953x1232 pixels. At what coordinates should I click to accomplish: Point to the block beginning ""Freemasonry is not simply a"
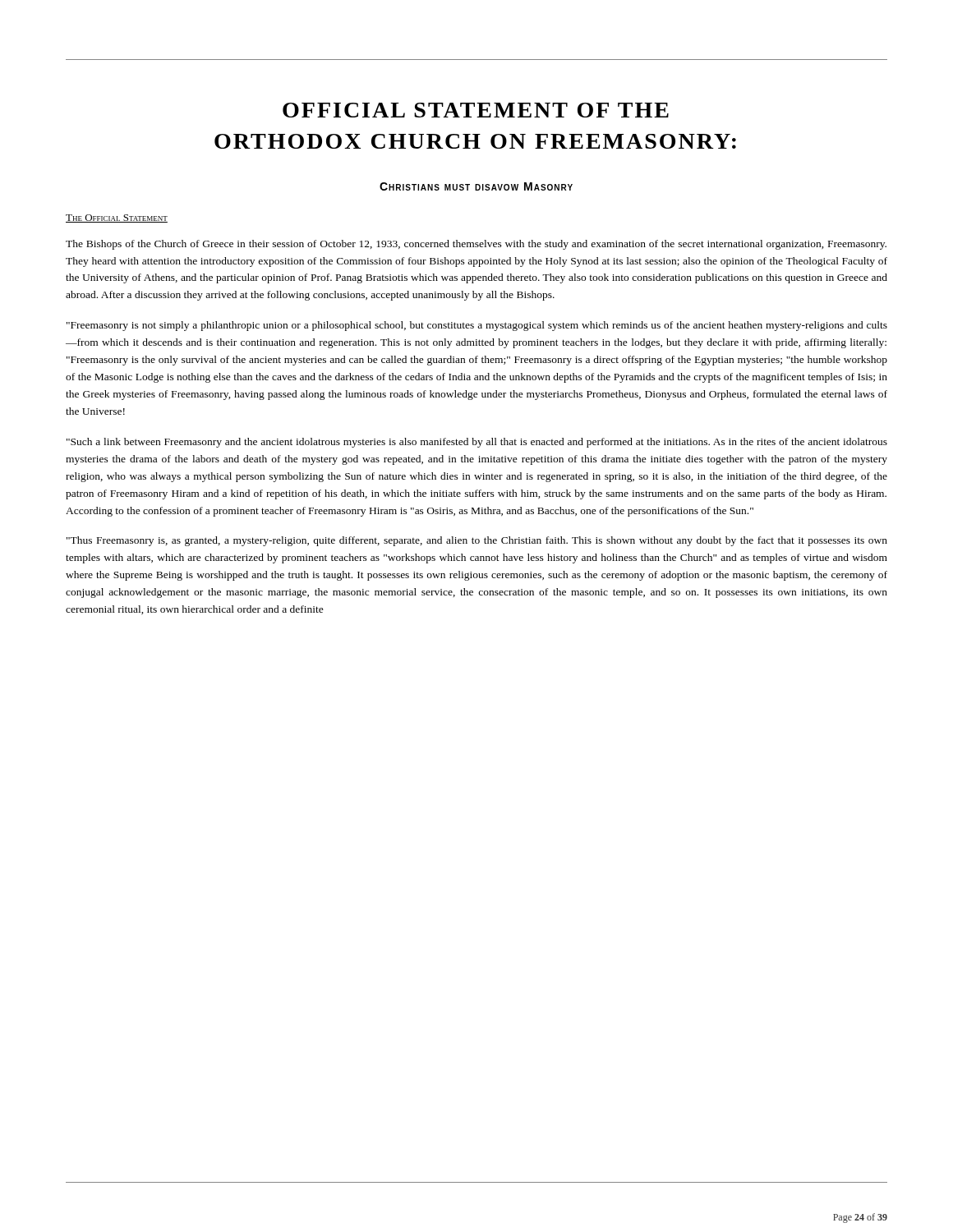pyautogui.click(x=476, y=368)
